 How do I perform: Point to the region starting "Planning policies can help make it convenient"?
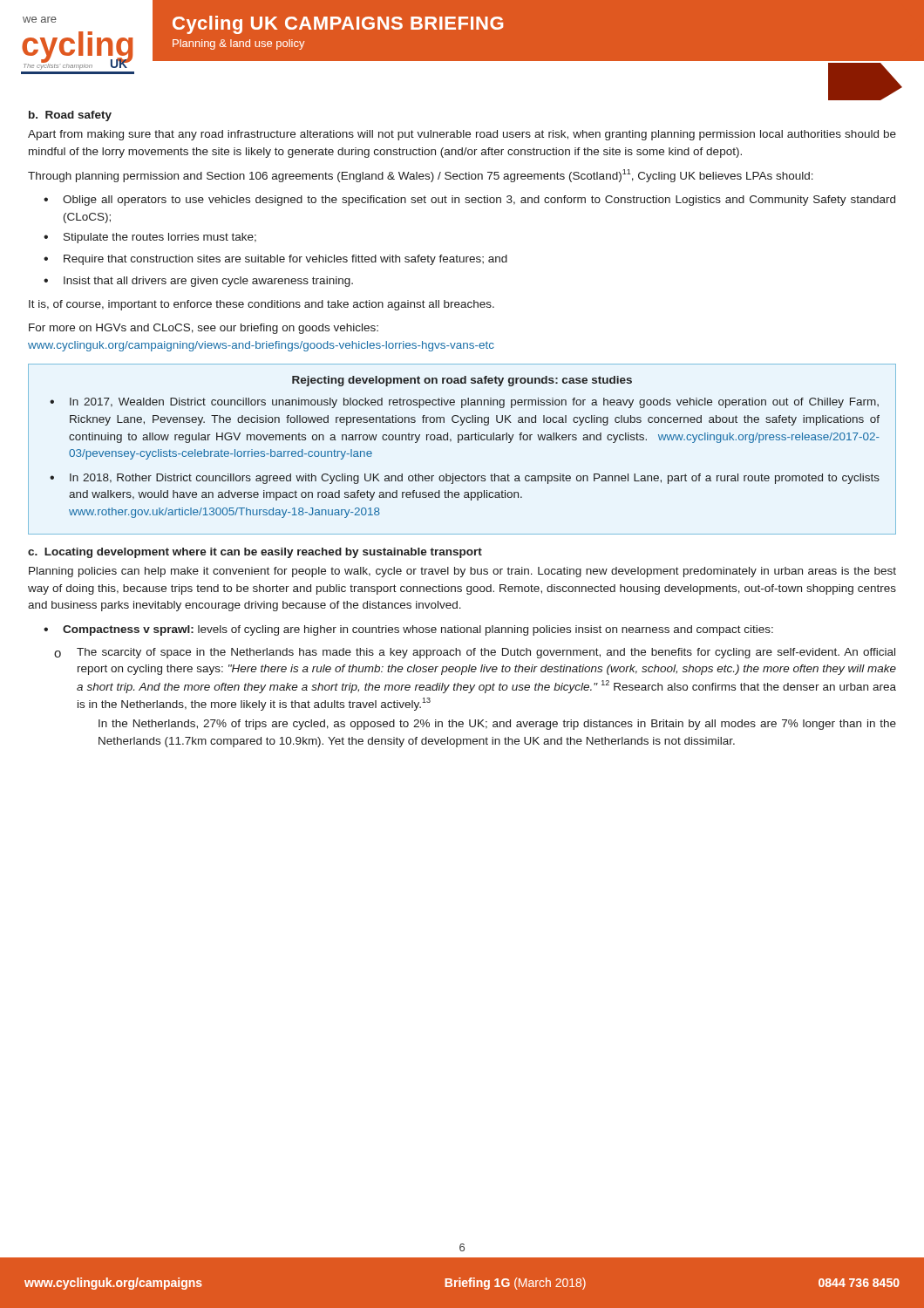click(x=462, y=588)
